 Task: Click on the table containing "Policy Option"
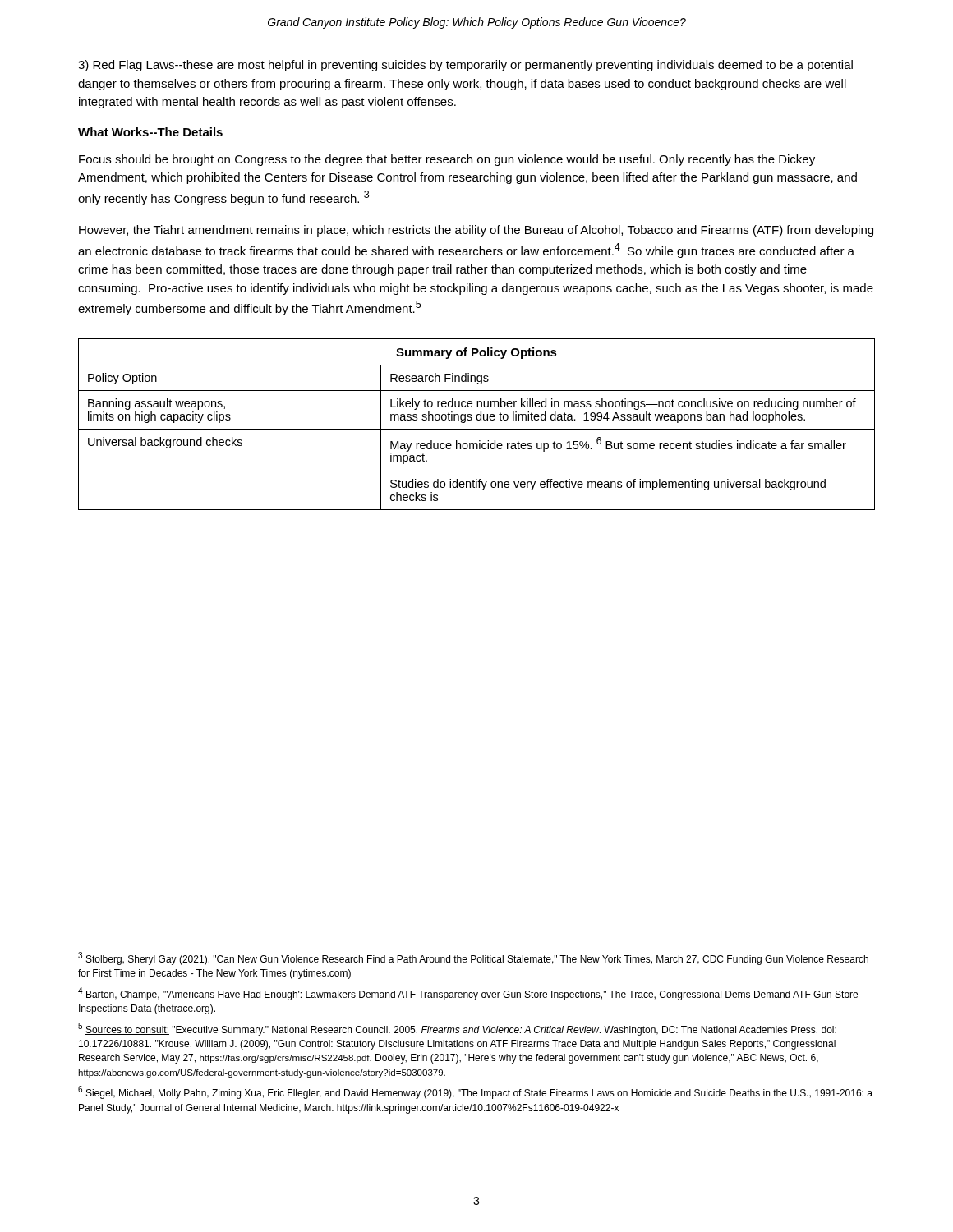476,424
